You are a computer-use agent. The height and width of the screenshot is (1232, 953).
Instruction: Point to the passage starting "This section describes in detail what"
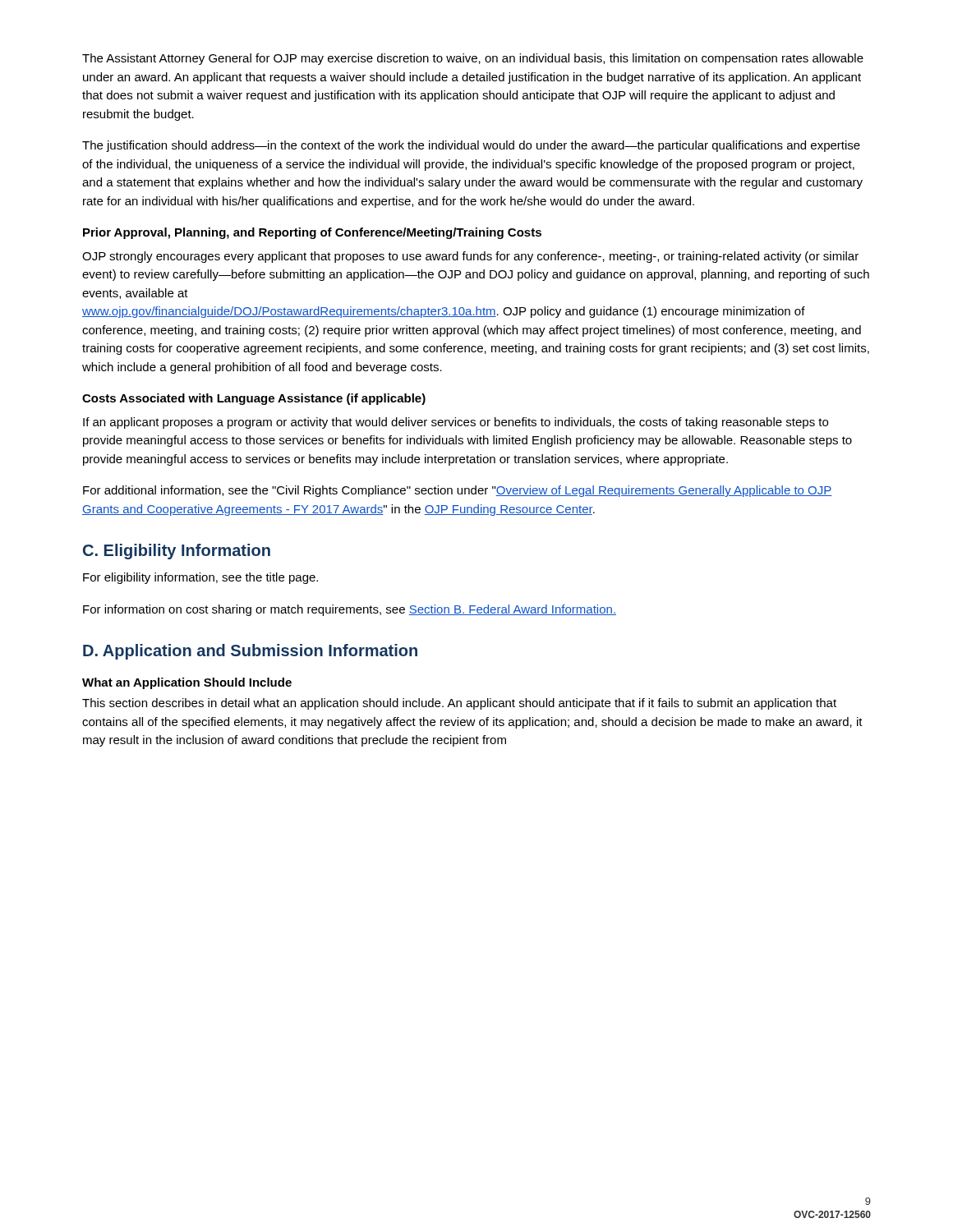476,722
